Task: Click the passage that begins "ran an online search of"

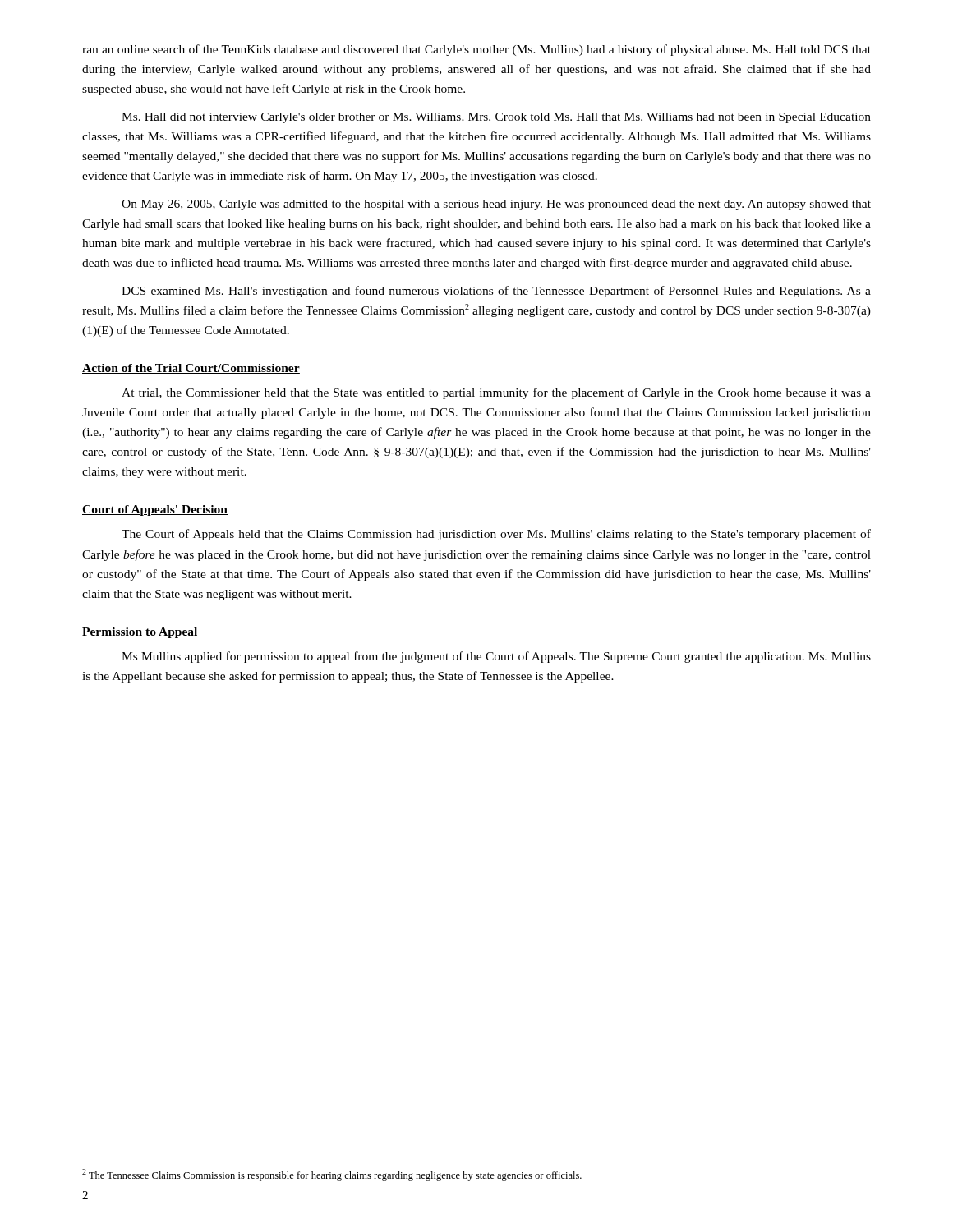Action: (x=476, y=69)
